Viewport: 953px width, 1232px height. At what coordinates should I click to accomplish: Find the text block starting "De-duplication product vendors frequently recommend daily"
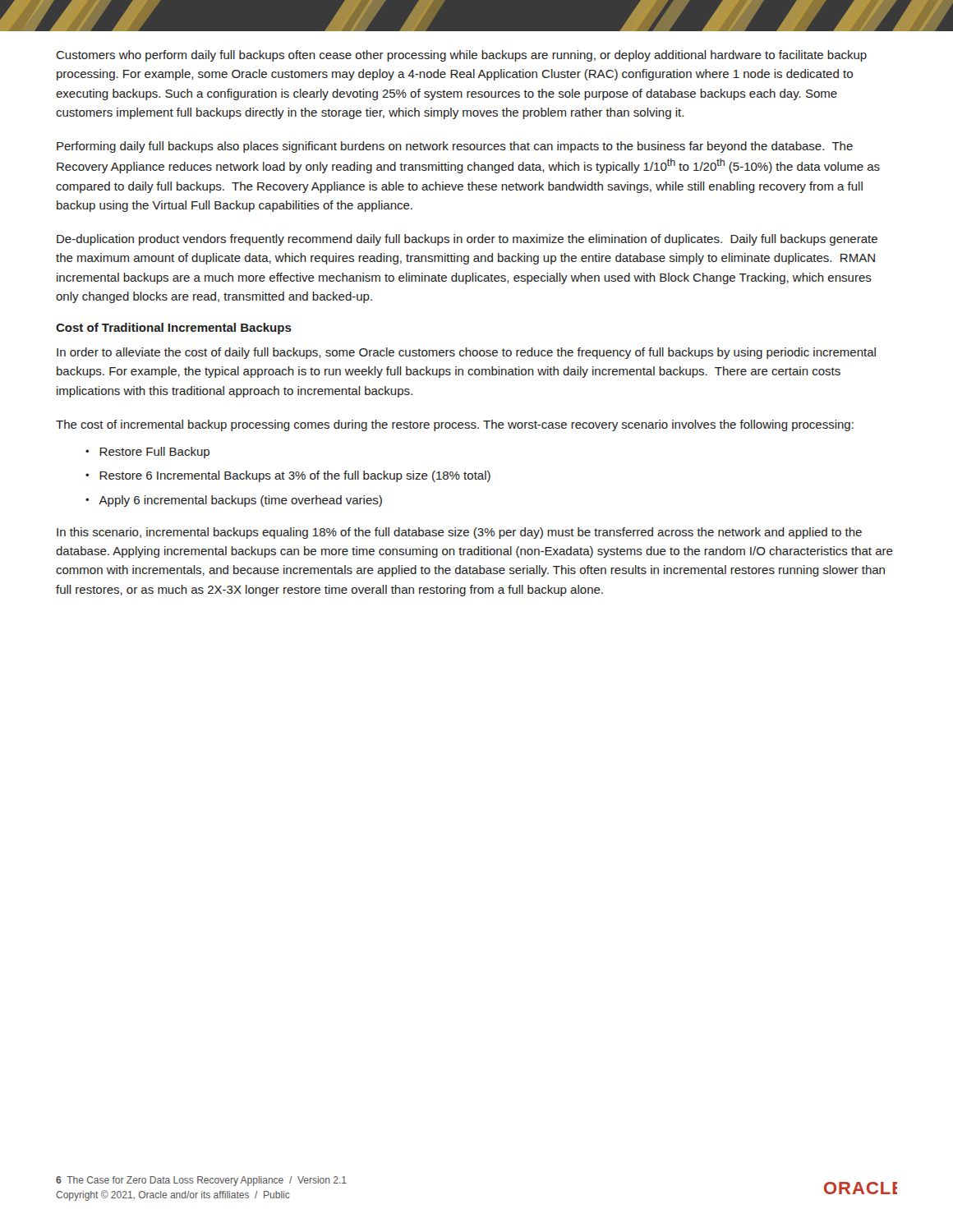click(467, 267)
